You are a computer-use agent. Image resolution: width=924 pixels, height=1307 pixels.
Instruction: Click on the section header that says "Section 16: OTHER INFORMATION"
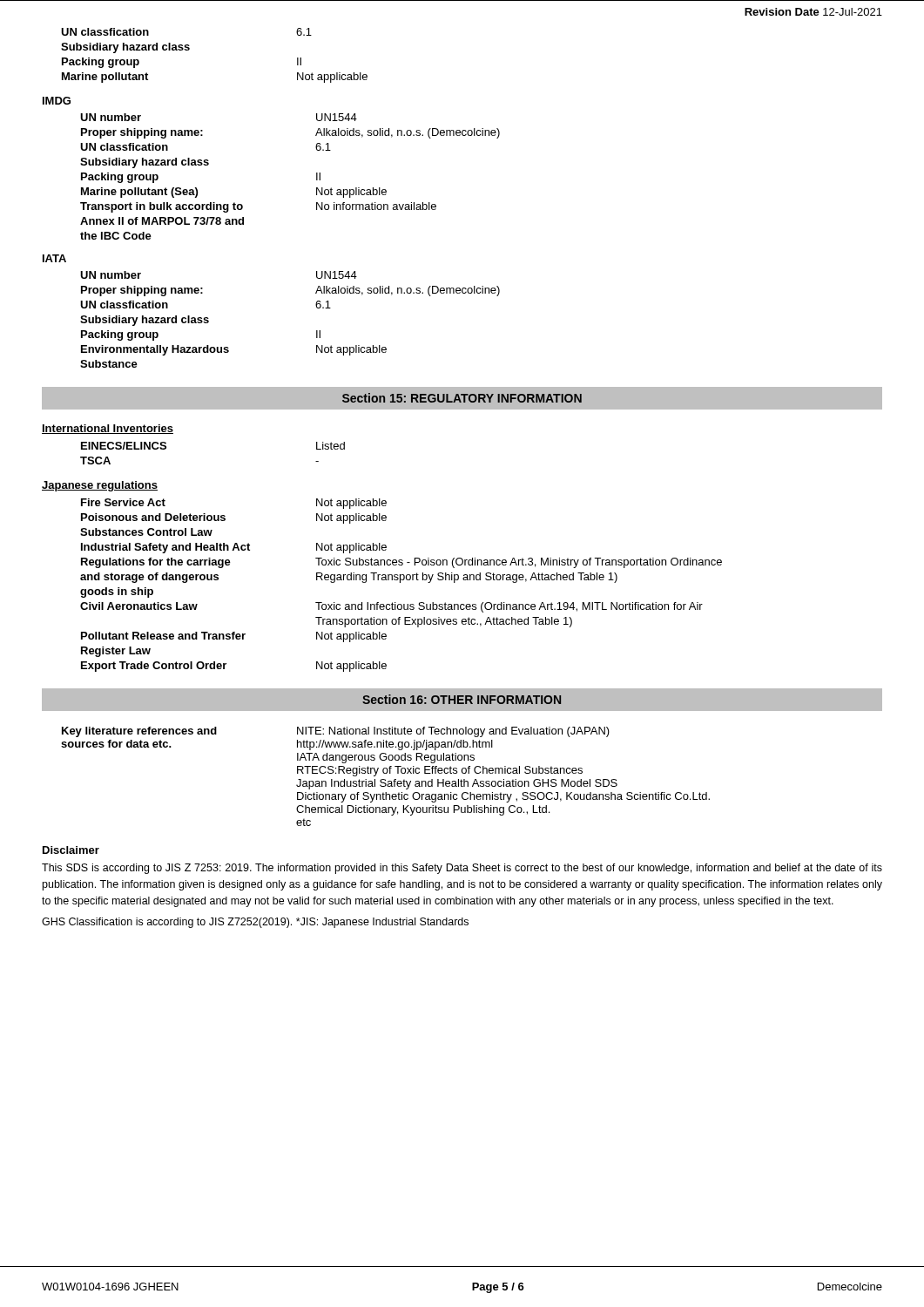click(x=462, y=700)
